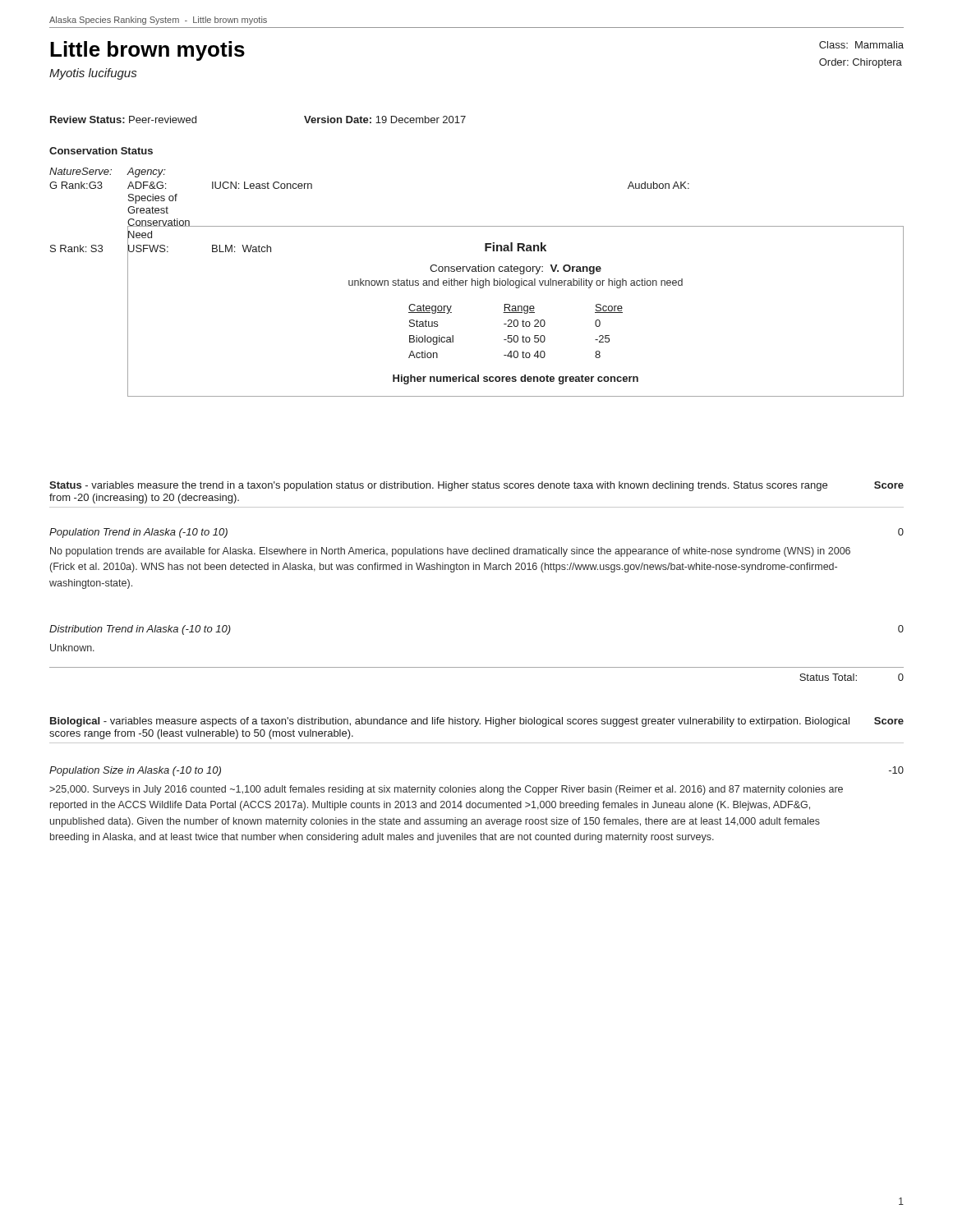Find the passage starting ">25,000. Surveys in July 2016 counted"
Image resolution: width=953 pixels, height=1232 pixels.
(446, 813)
